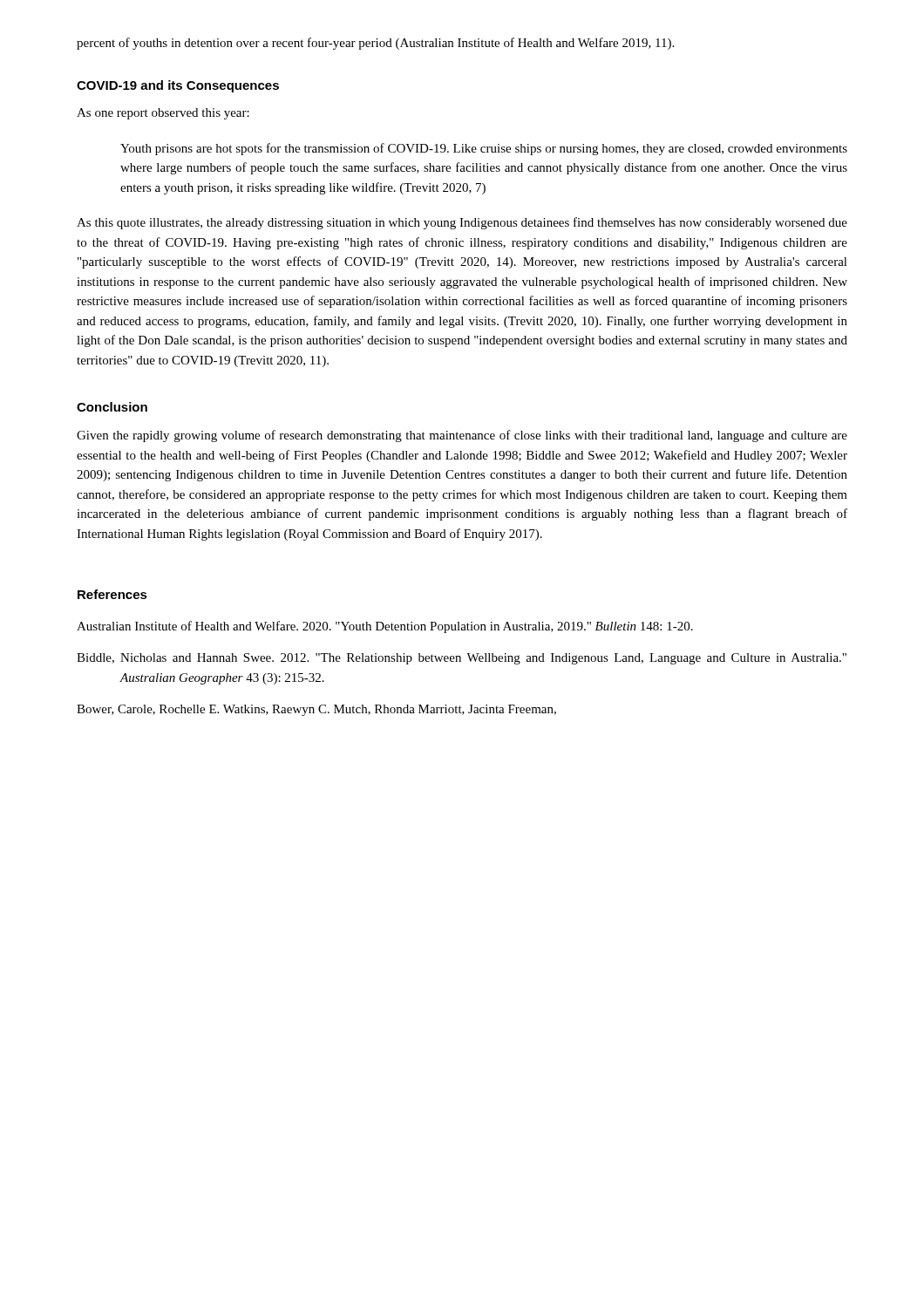
Task: Navigate to the block starting "Youth prisons are hot spots for the transmission"
Action: coord(484,168)
